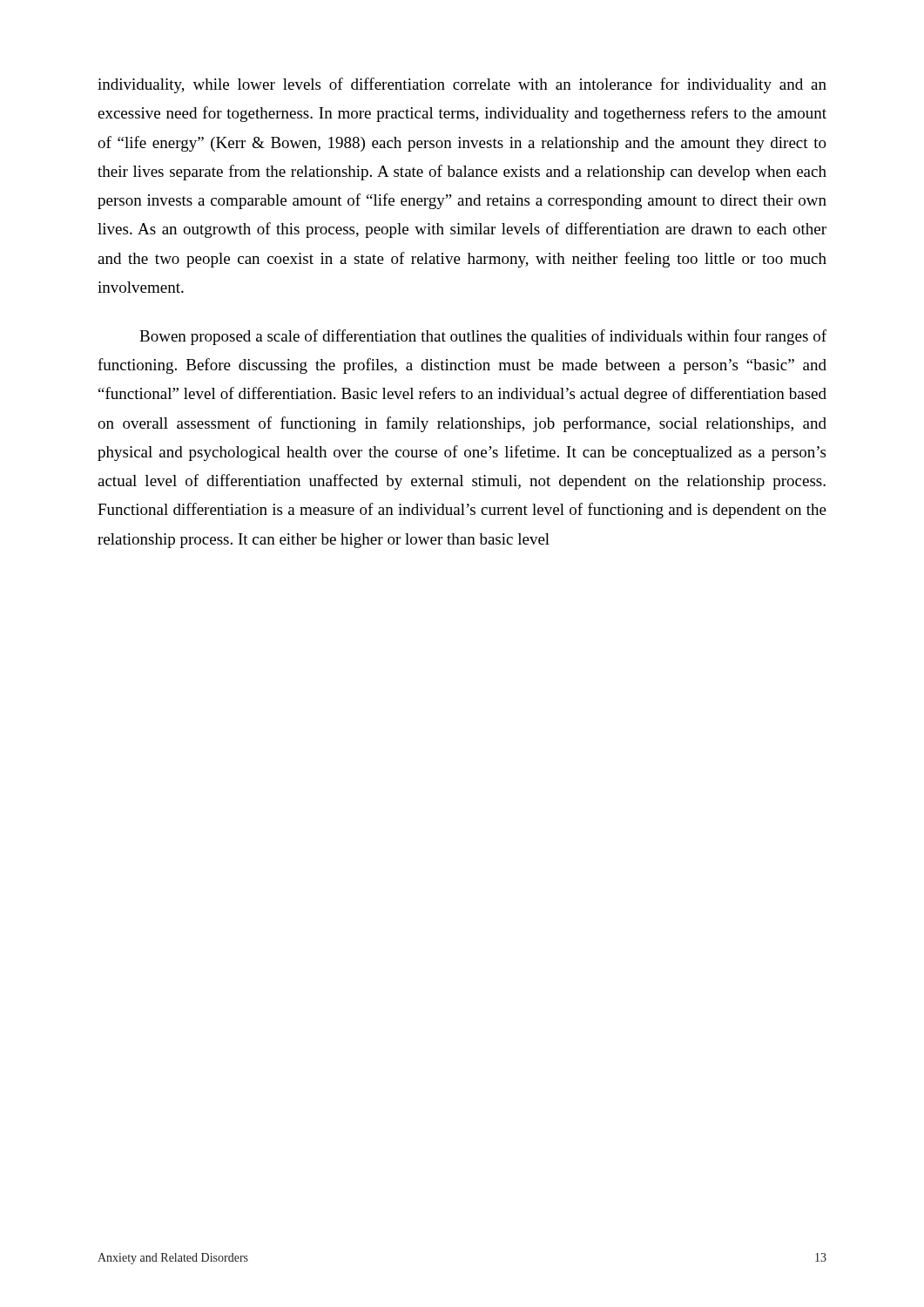Find the block on this page that starts "individuality, while lower levels of differentiation"
Viewport: 924px width, 1307px height.
pos(462,85)
